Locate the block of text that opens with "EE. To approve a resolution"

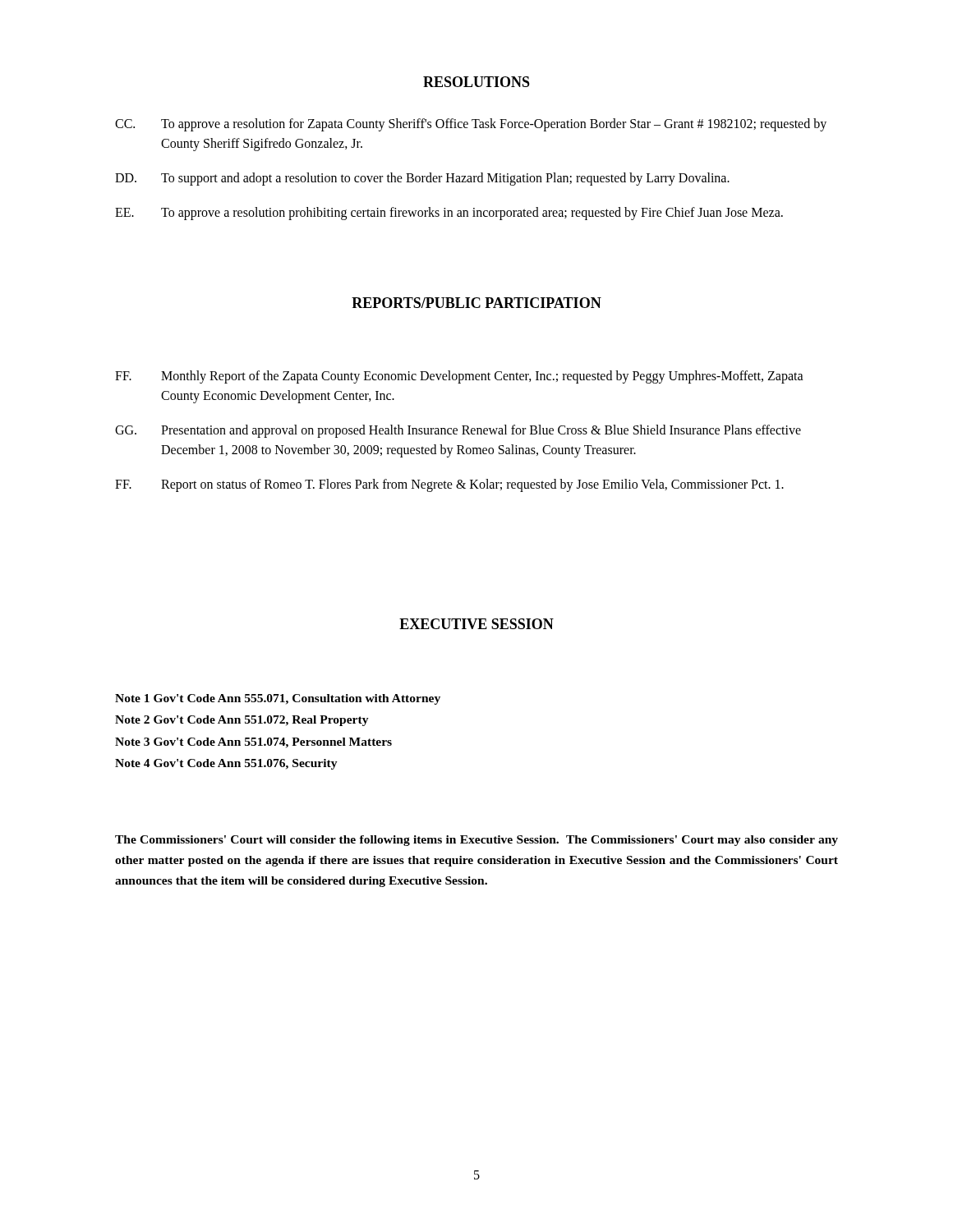(476, 213)
